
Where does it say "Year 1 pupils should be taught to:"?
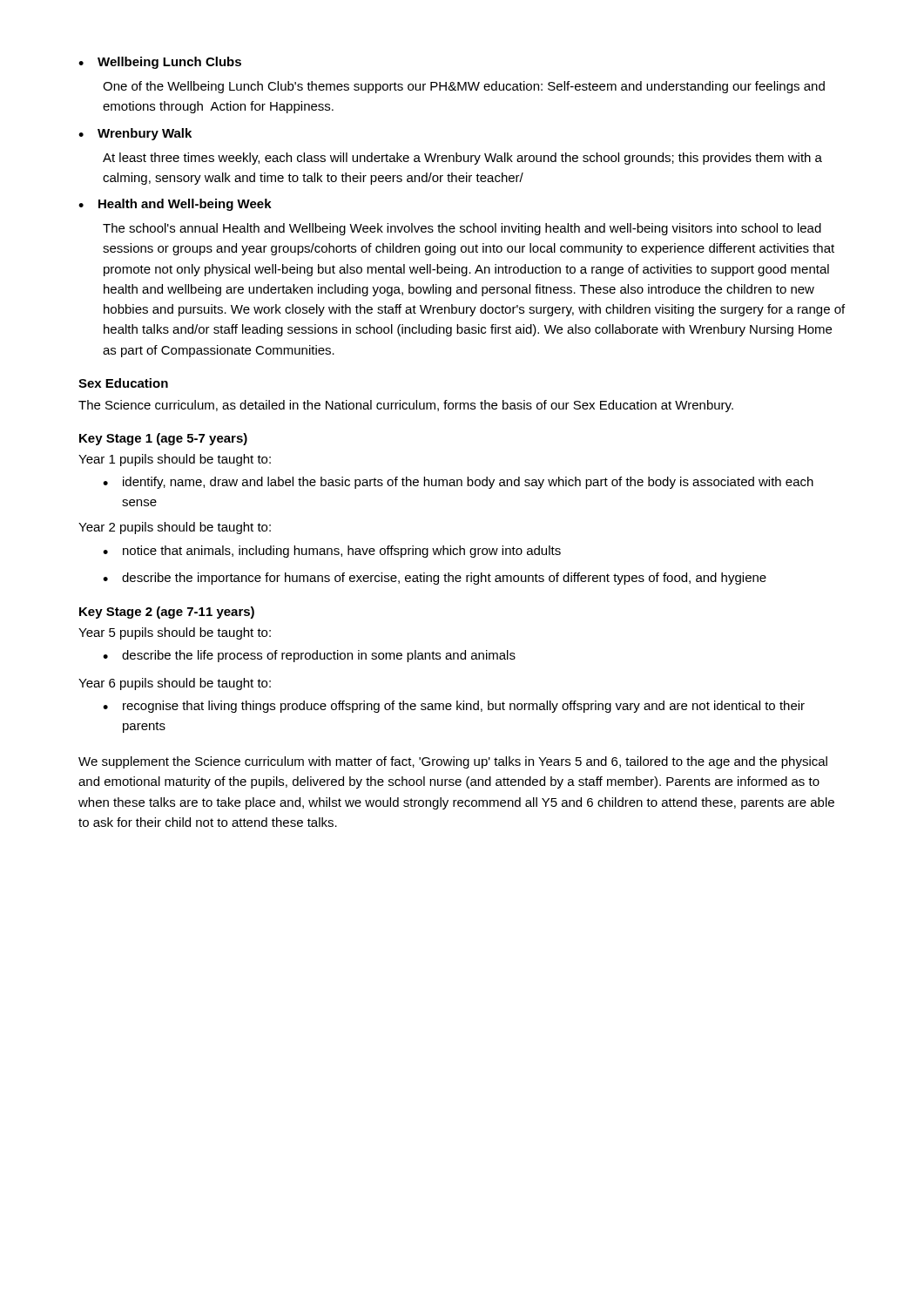(175, 459)
